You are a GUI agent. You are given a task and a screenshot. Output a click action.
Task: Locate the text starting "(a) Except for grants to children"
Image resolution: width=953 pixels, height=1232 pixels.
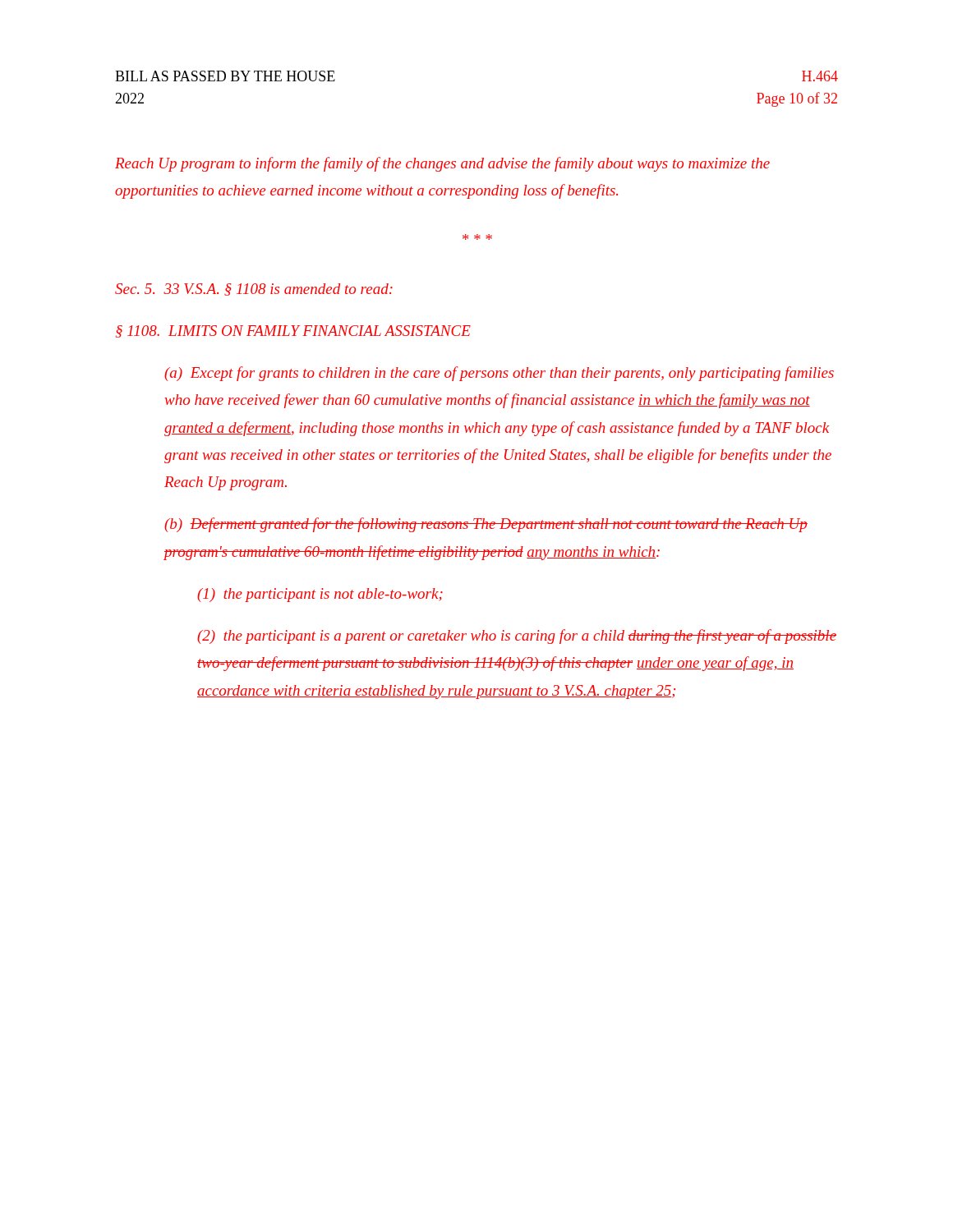click(499, 427)
